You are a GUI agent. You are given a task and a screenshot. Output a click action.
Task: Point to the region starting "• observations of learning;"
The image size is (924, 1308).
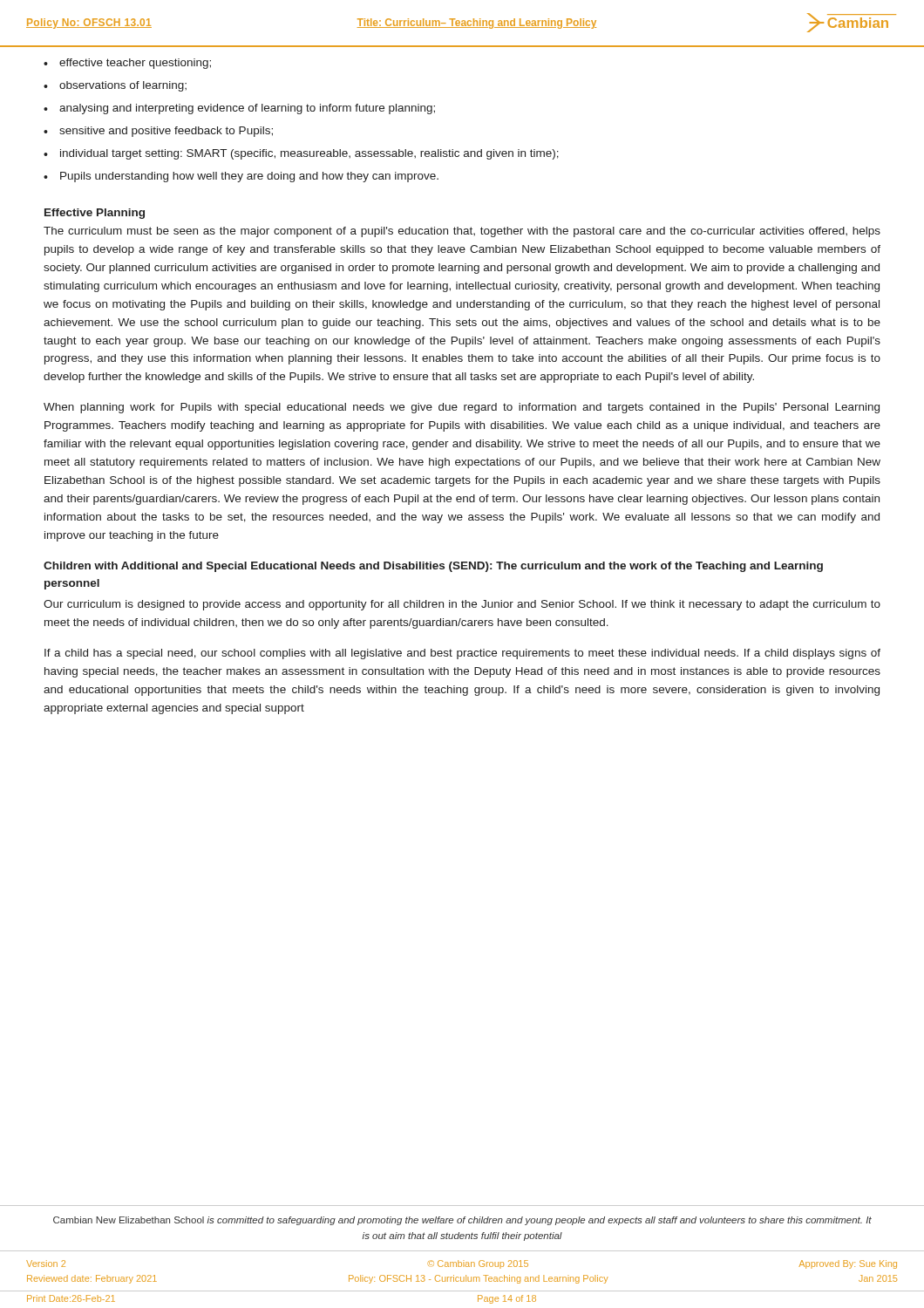tap(116, 86)
